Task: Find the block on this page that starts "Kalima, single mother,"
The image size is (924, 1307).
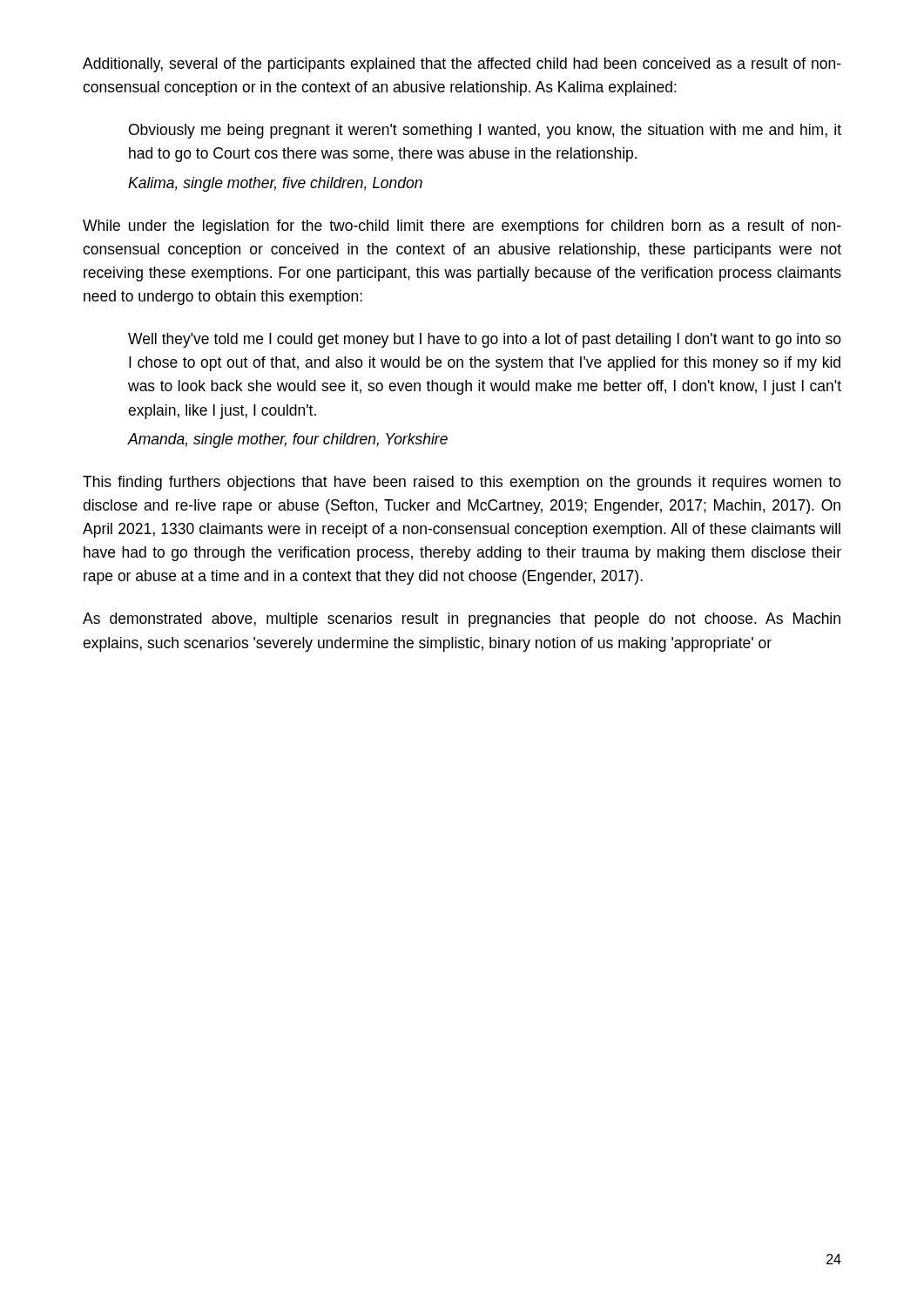Action: tap(275, 183)
